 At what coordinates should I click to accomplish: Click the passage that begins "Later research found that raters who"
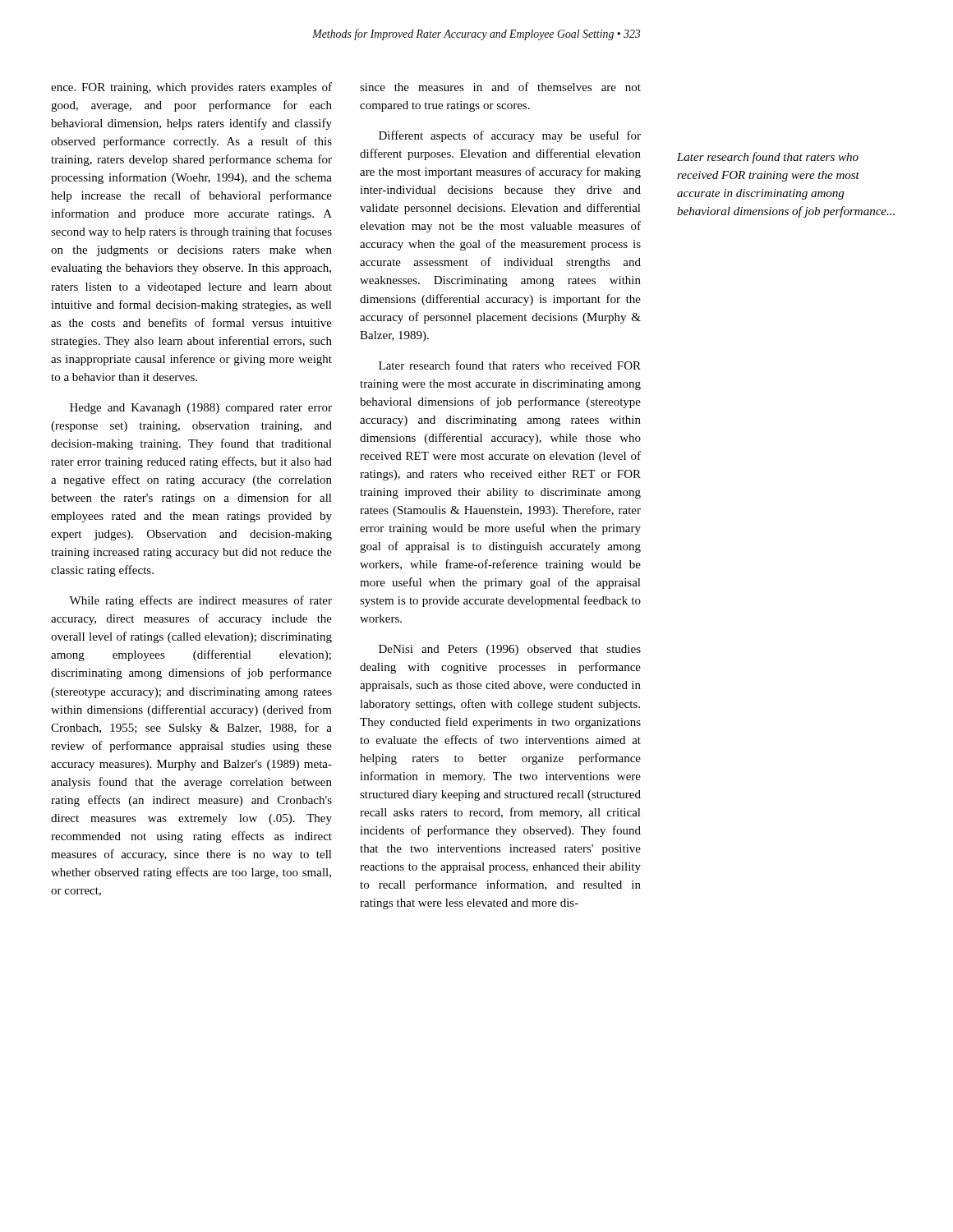click(786, 184)
